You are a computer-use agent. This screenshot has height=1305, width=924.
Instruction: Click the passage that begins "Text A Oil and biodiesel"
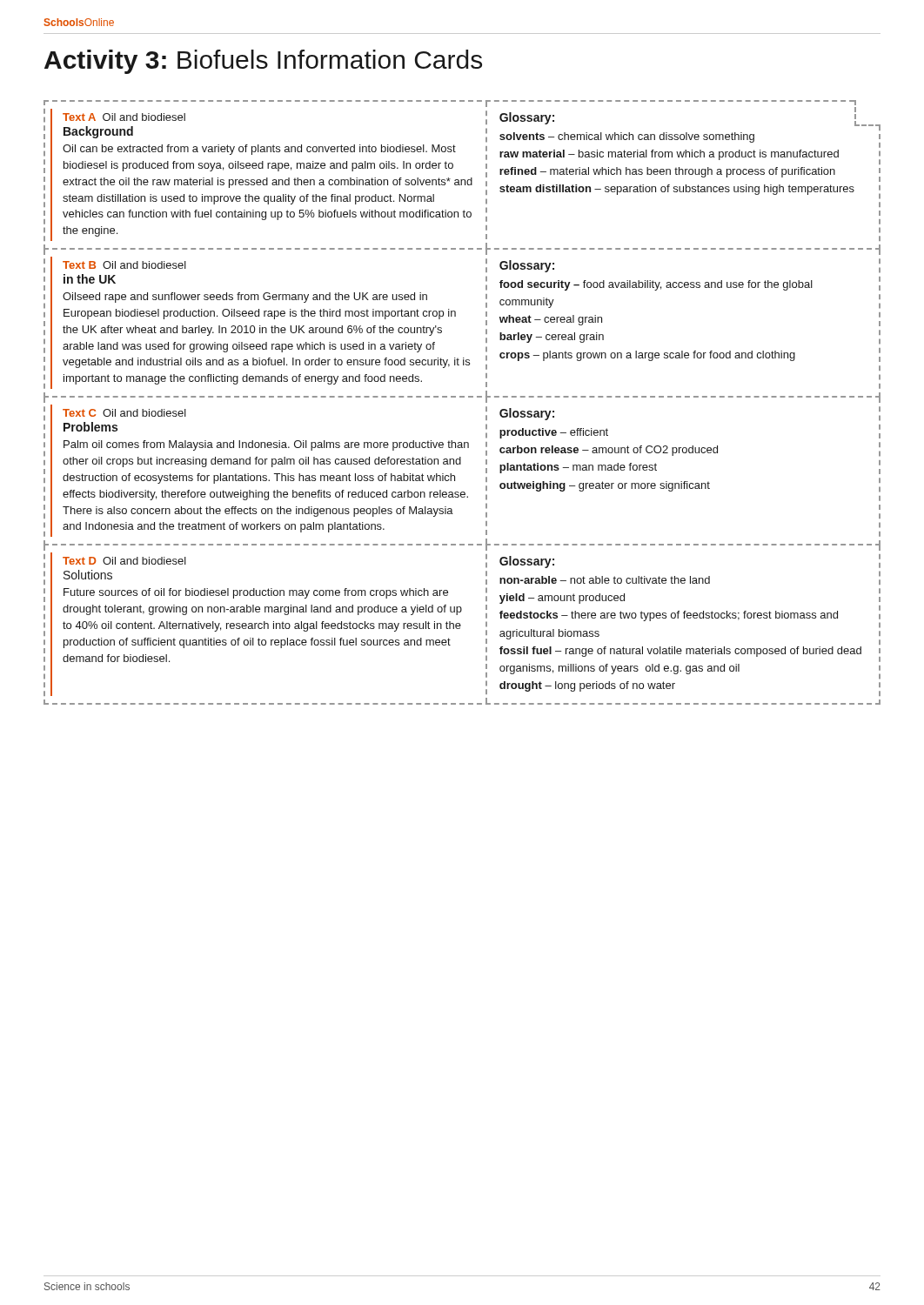pyautogui.click(x=264, y=175)
